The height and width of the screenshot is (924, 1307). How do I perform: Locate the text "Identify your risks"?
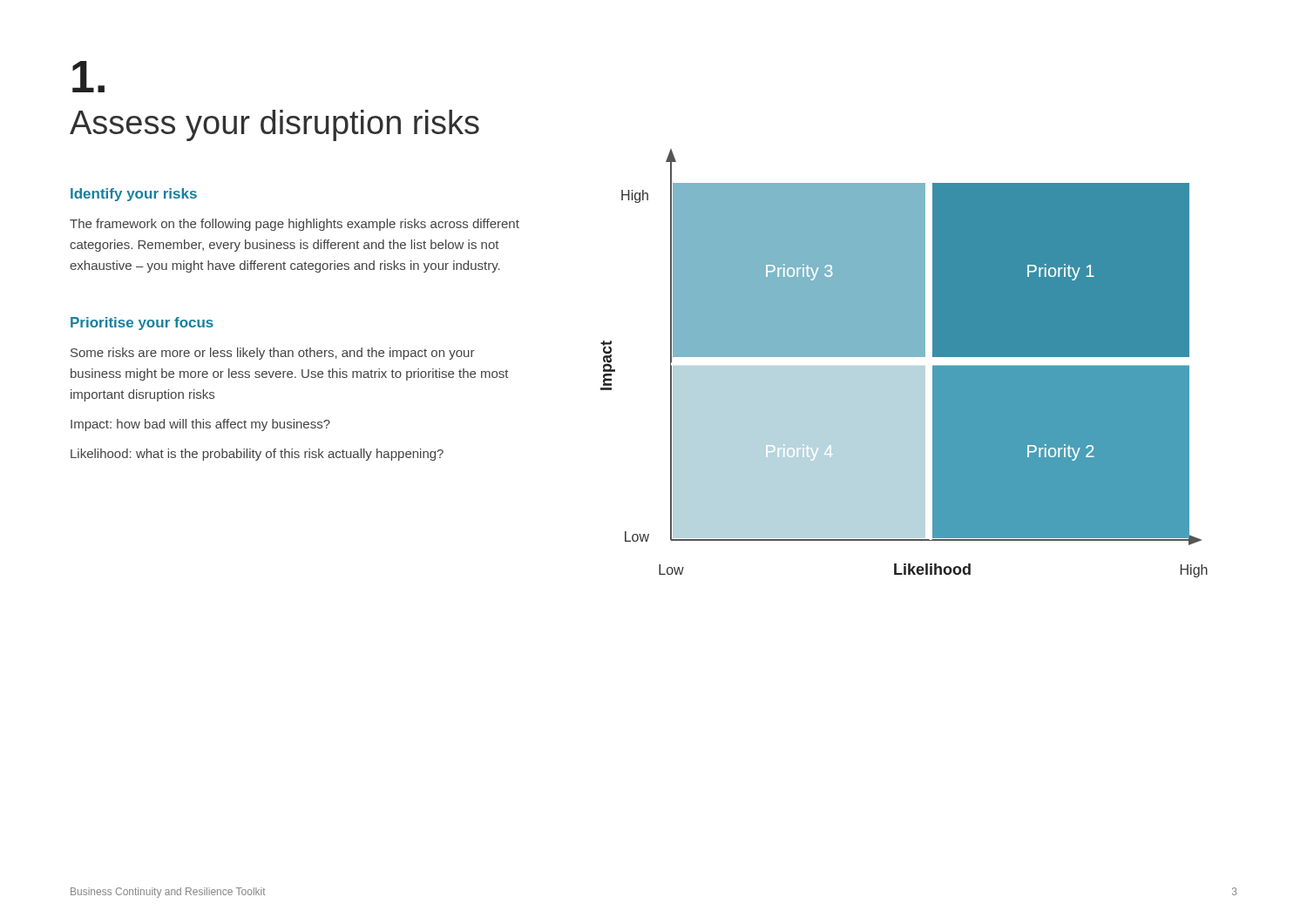pyautogui.click(x=134, y=194)
